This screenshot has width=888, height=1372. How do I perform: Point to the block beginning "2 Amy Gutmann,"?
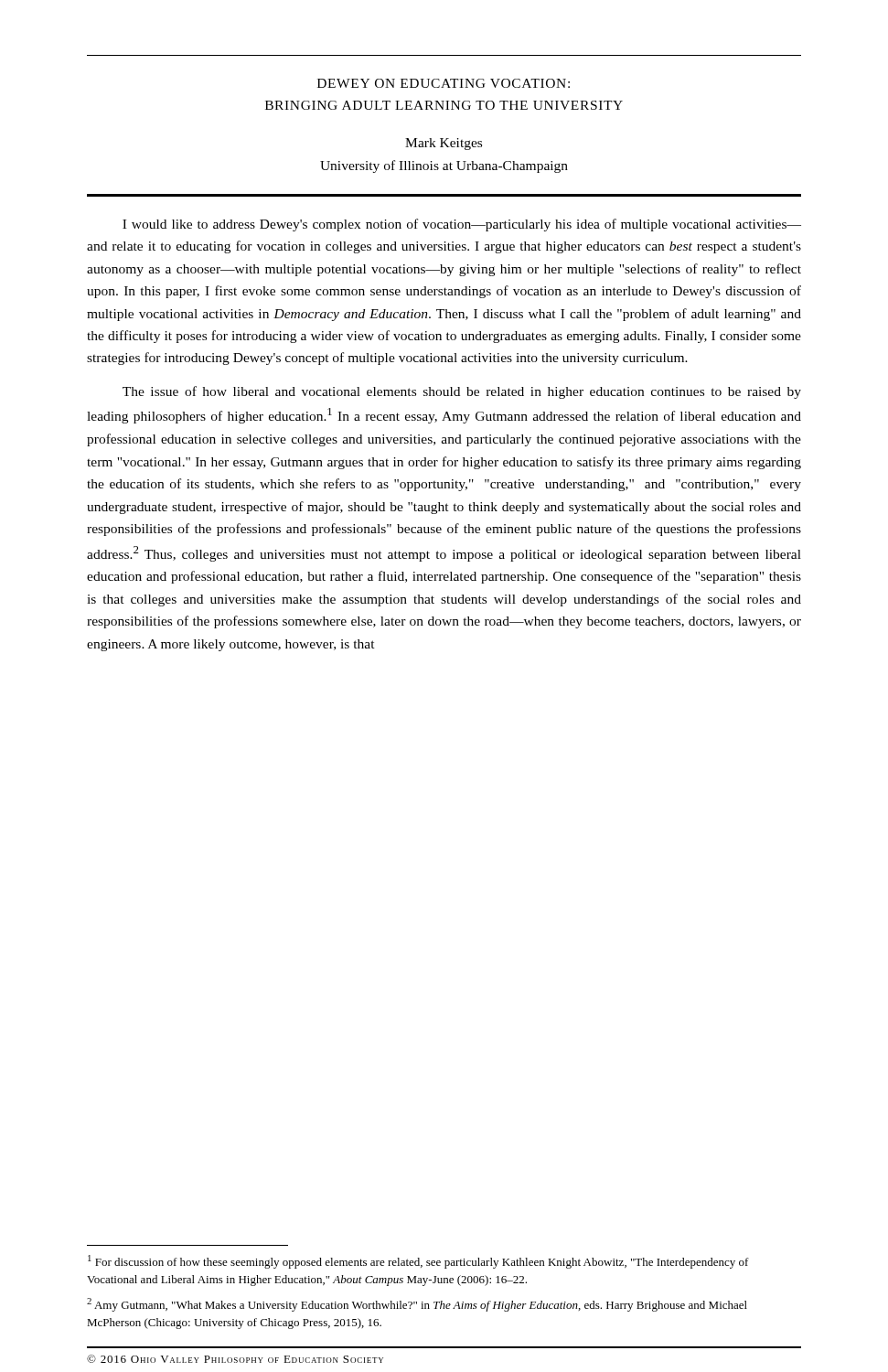[444, 1313]
